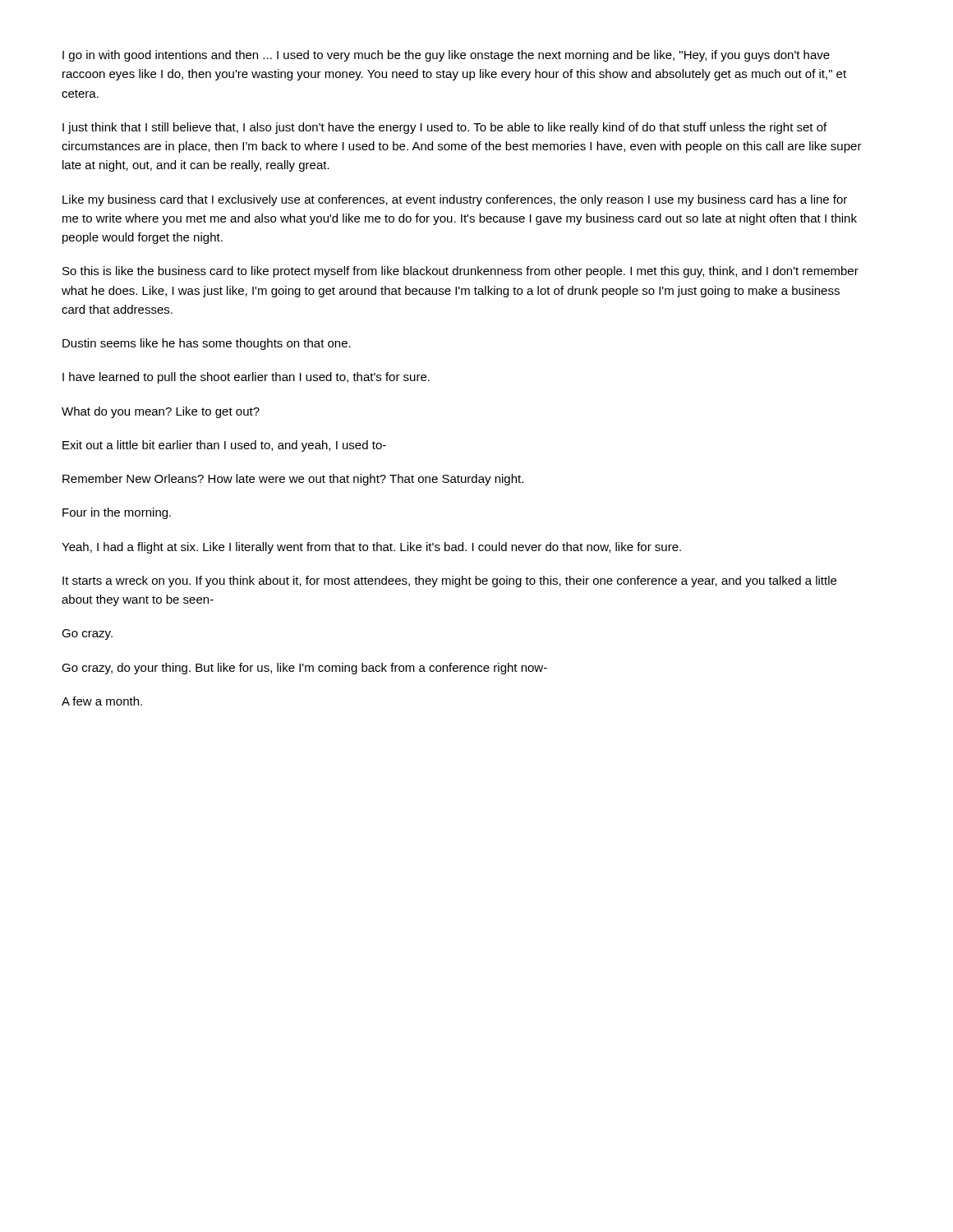Find the block starting "Dustin seems like he has some thoughts"
This screenshot has width=953, height=1232.
pos(207,343)
